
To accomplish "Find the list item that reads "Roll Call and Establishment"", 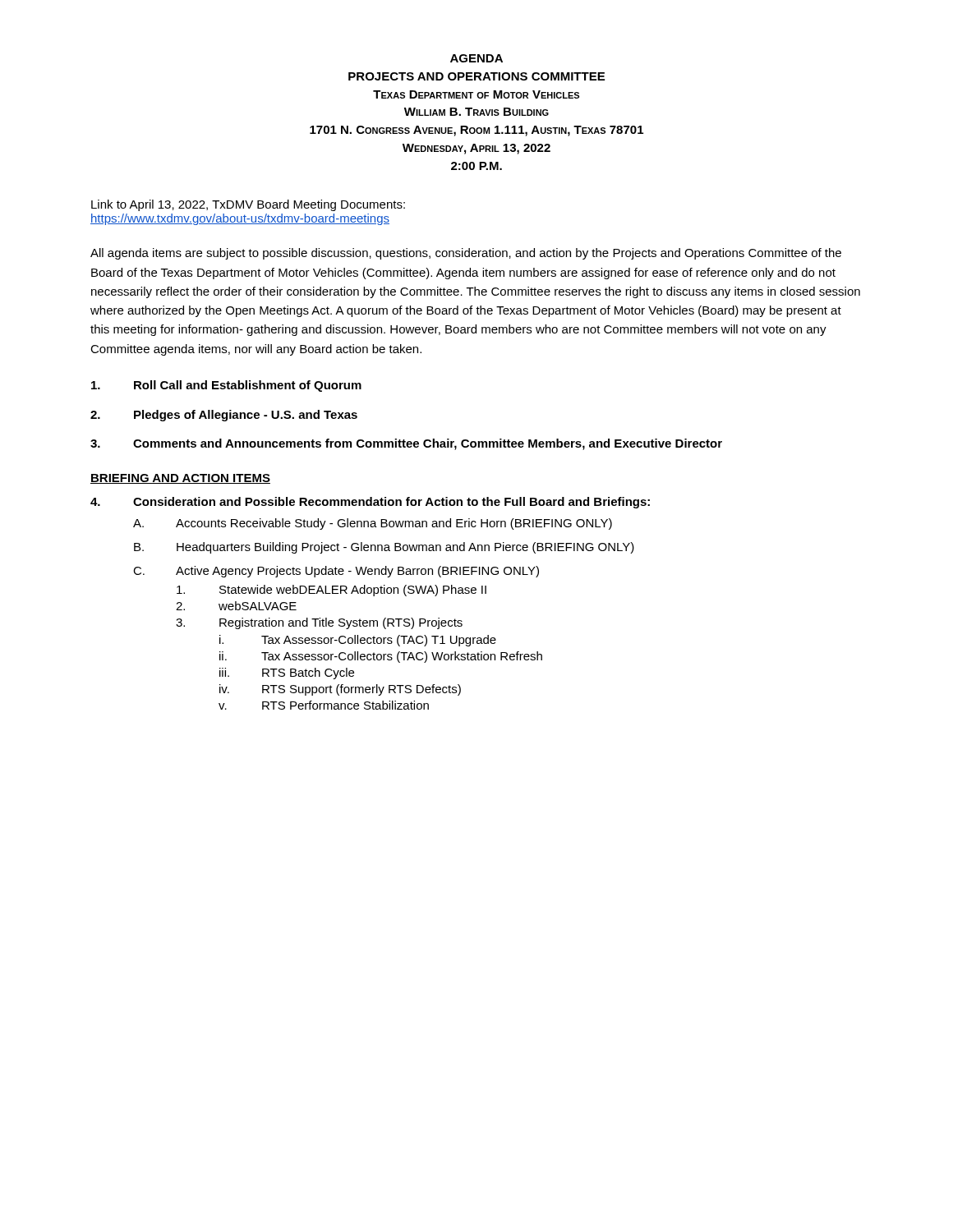I will click(226, 386).
